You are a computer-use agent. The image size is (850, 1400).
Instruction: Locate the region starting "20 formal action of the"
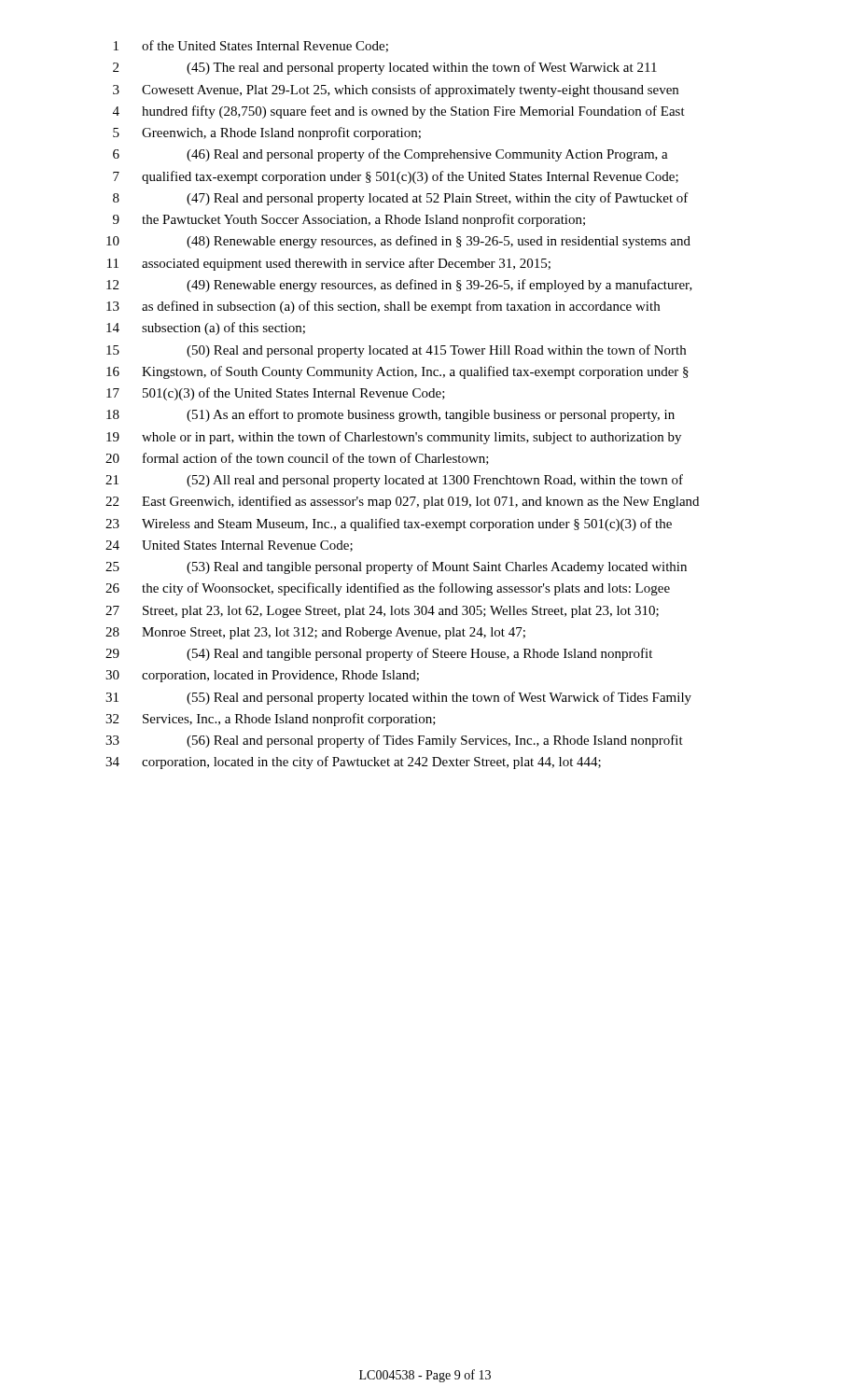pos(436,459)
